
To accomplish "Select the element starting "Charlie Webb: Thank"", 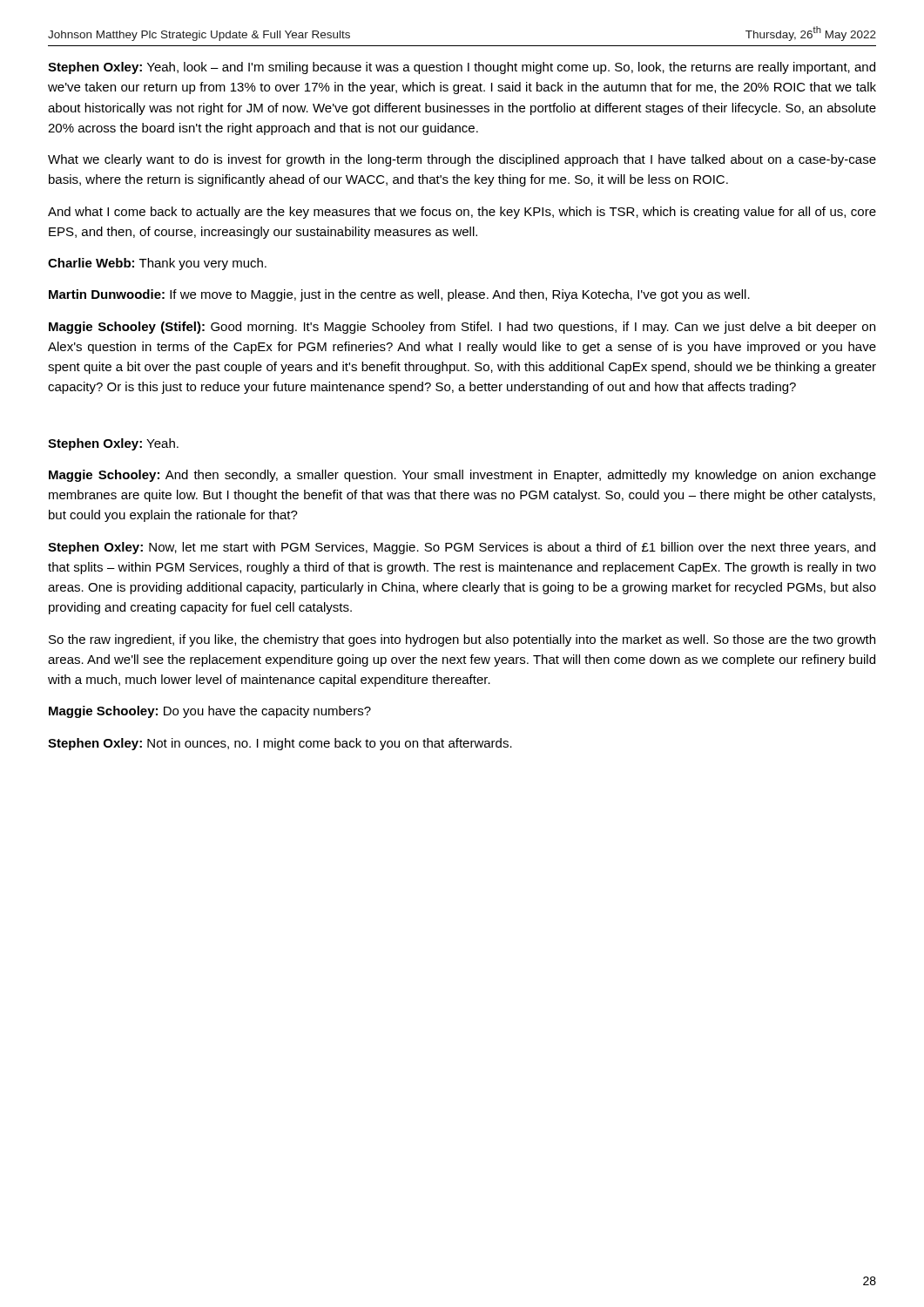I will [x=158, y=263].
